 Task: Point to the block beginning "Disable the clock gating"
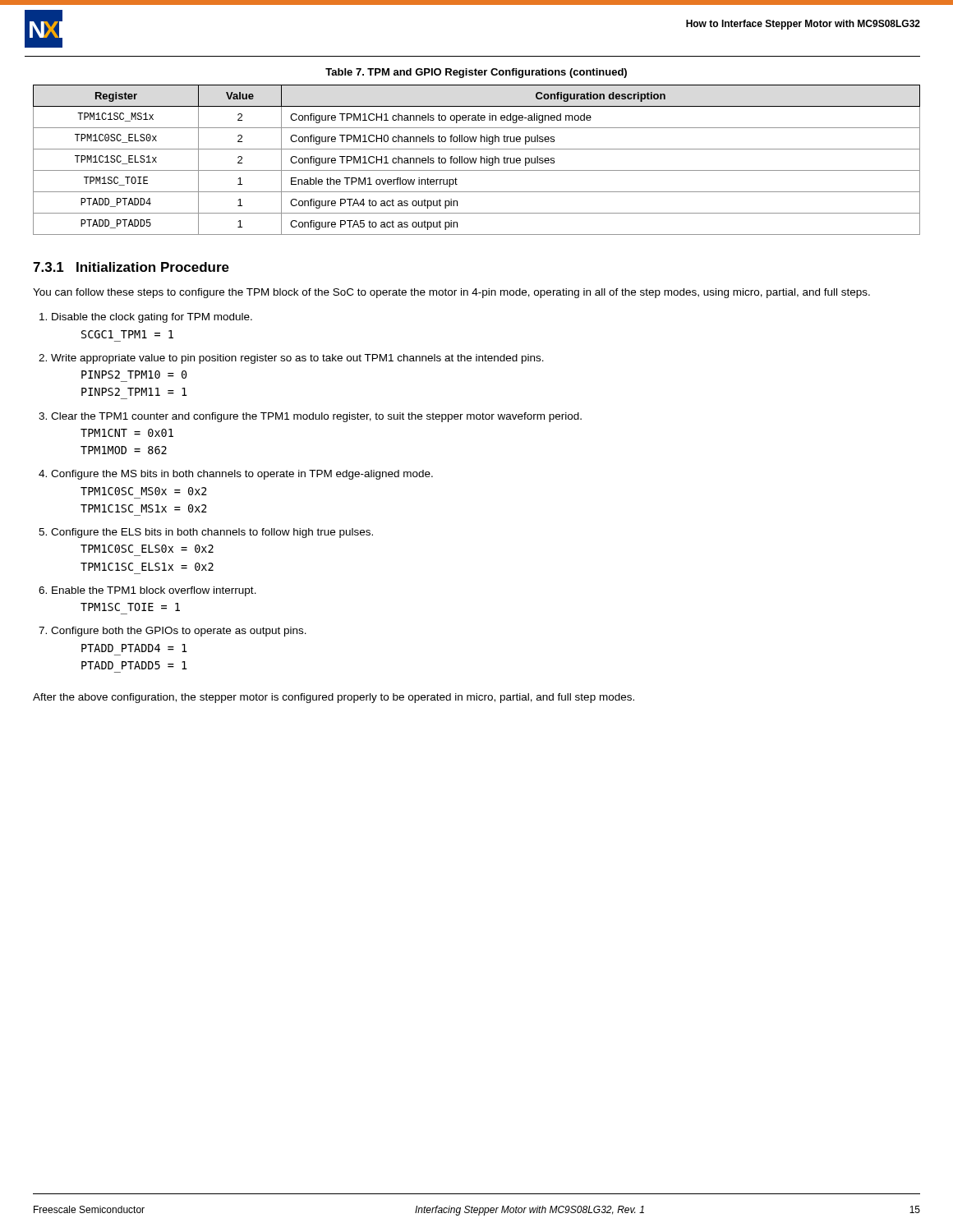click(152, 326)
